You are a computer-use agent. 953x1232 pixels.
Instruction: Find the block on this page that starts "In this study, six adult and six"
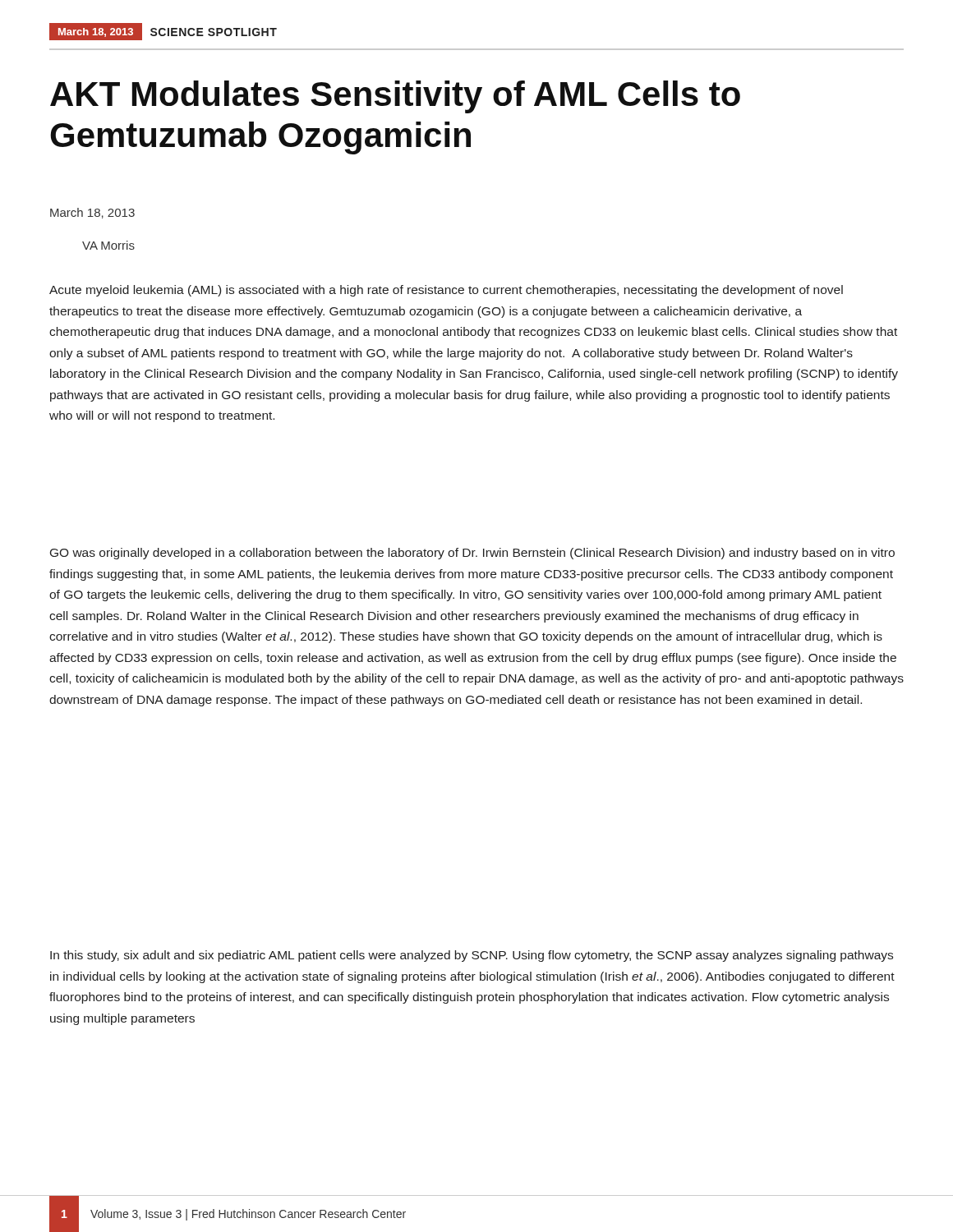pos(472,986)
